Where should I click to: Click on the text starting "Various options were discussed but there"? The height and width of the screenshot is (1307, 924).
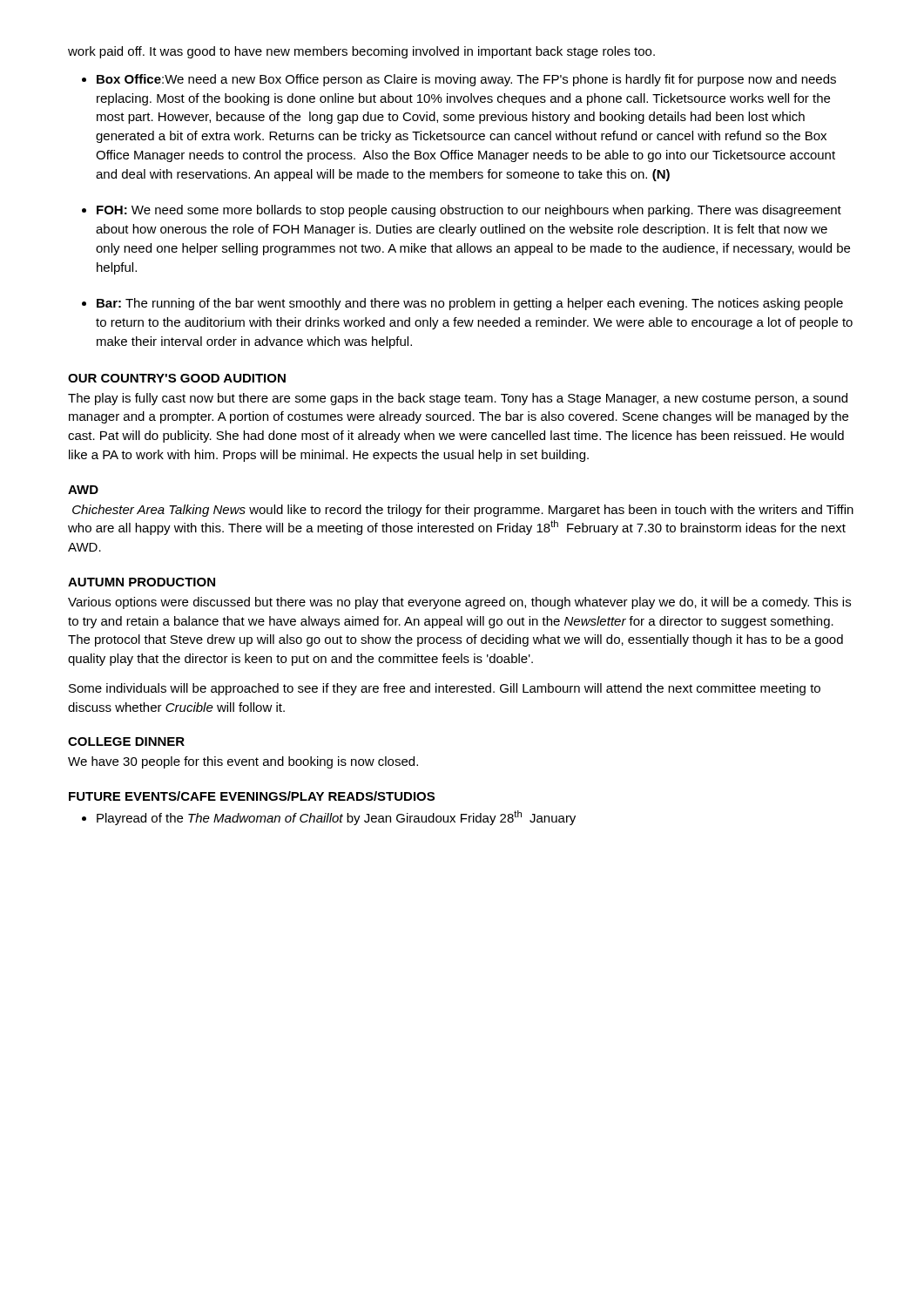[460, 630]
